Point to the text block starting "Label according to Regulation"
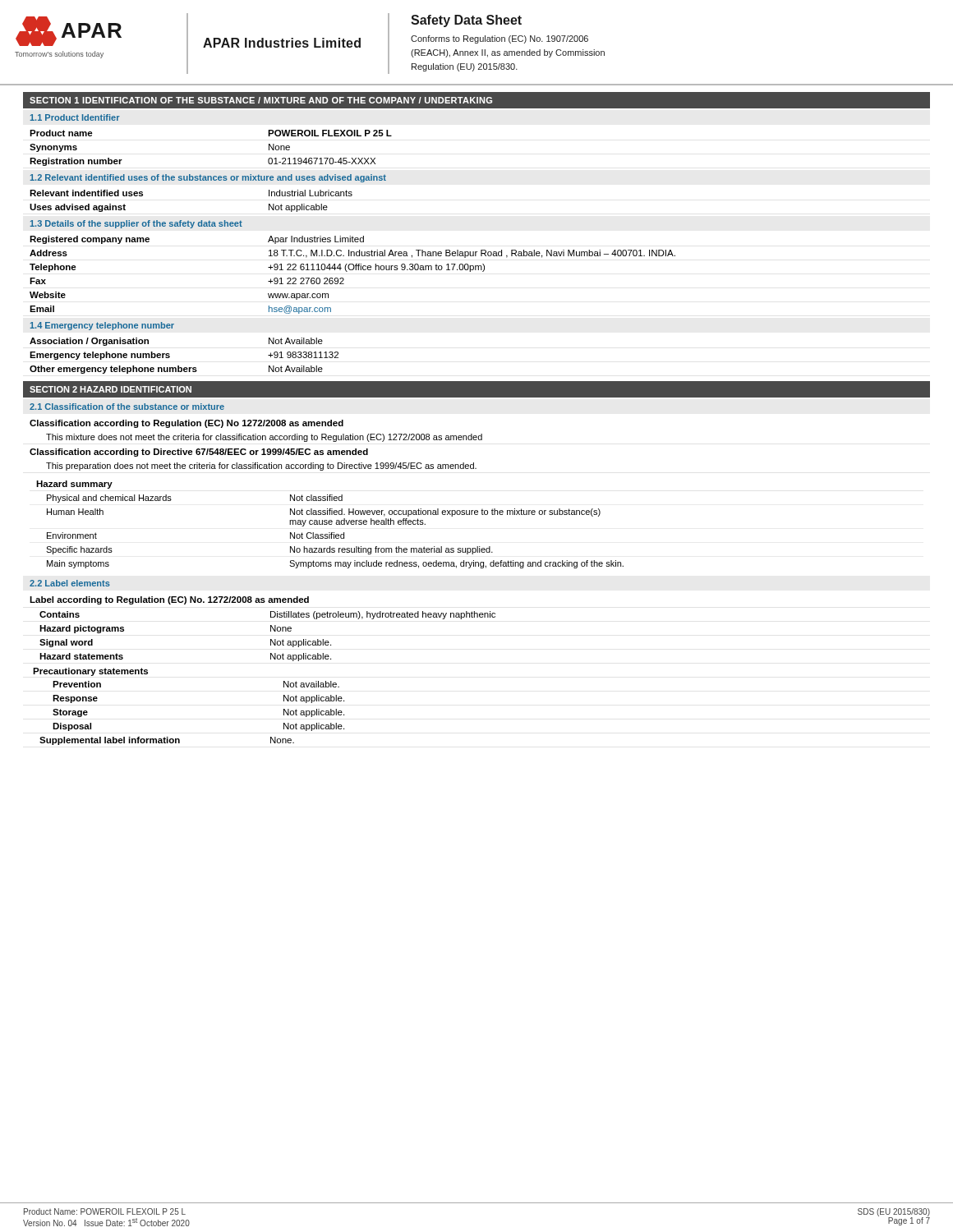 point(169,600)
